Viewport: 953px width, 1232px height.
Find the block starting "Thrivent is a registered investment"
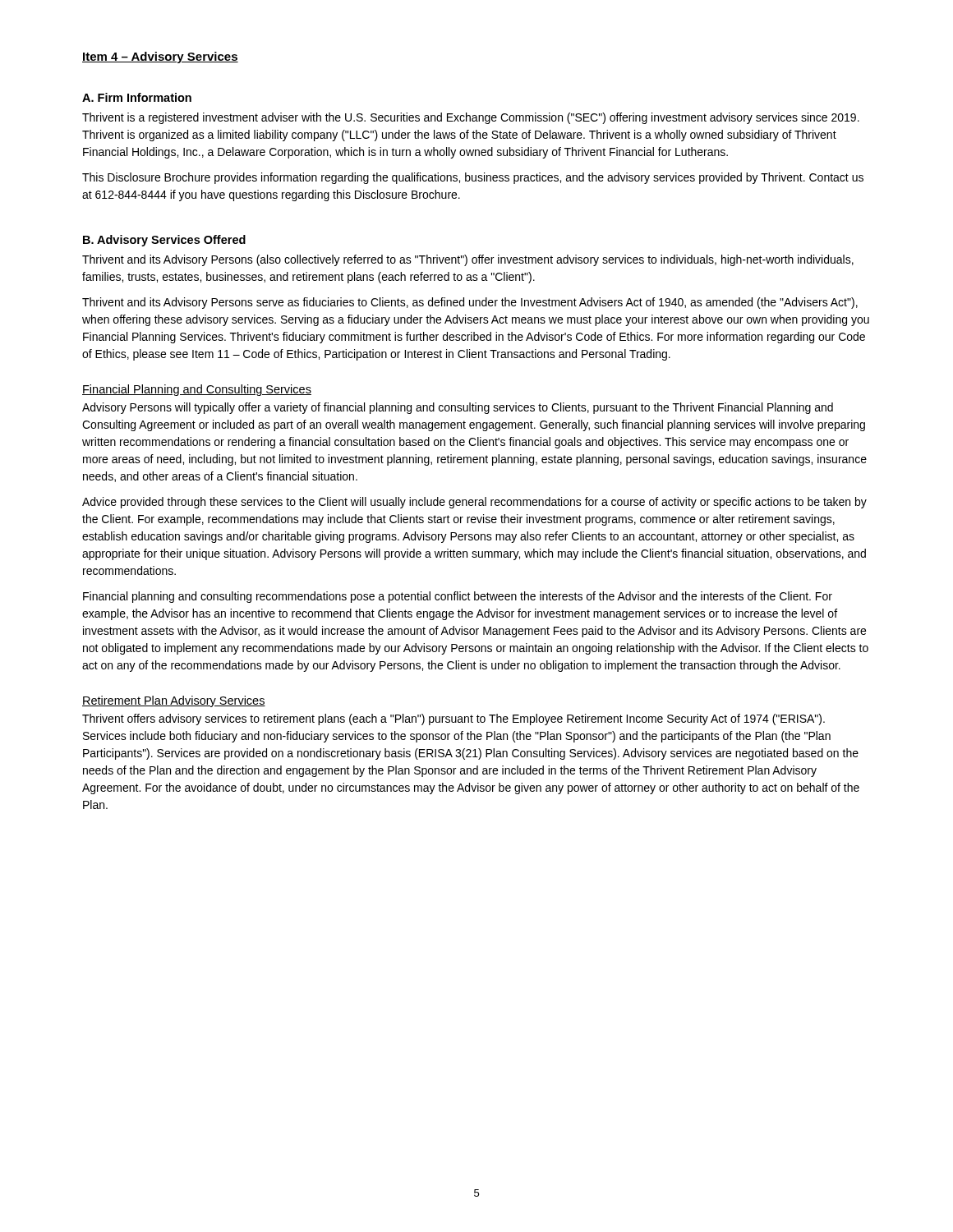pyautogui.click(x=471, y=135)
